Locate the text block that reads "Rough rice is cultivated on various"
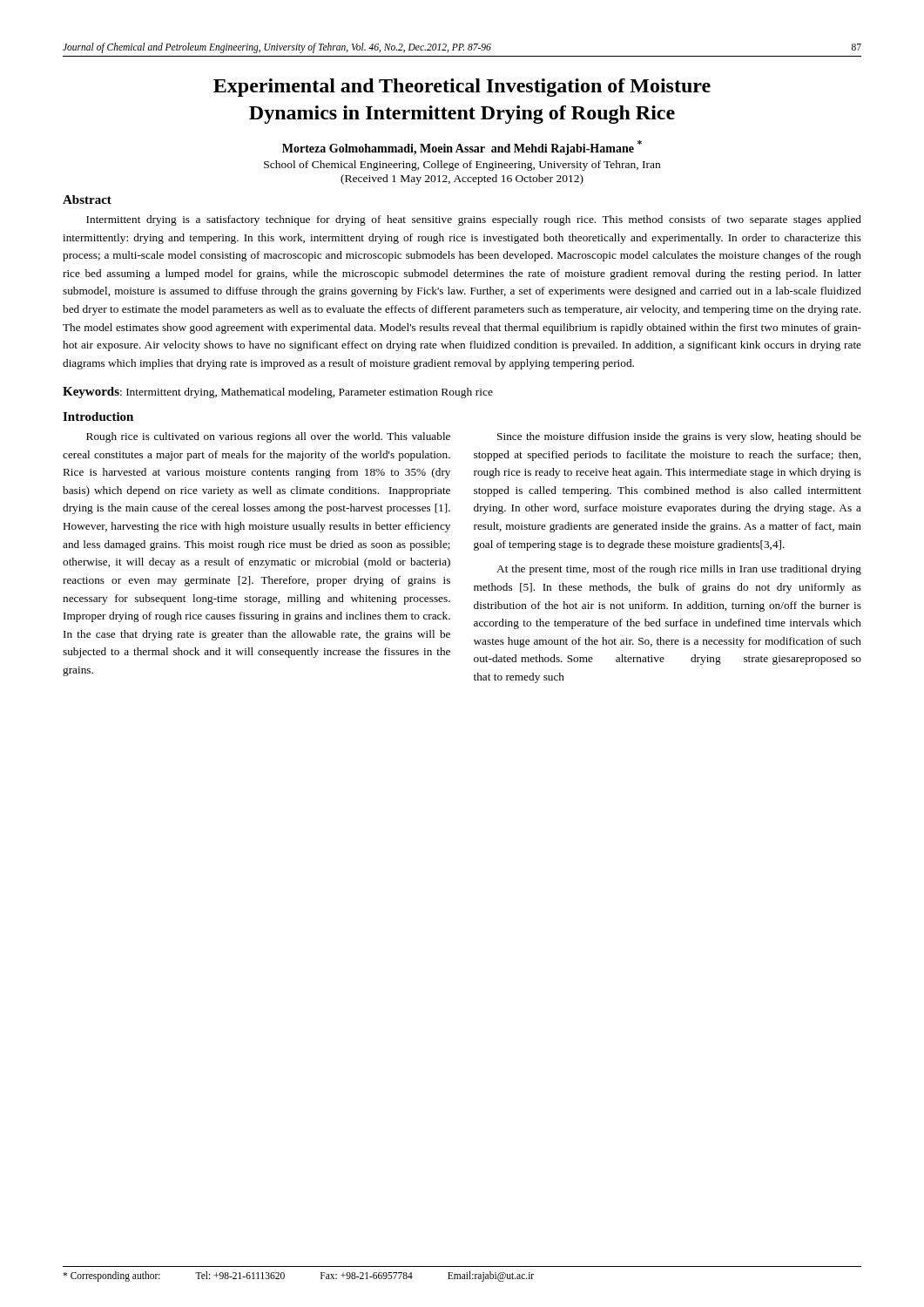The height and width of the screenshot is (1307, 924). 257,554
